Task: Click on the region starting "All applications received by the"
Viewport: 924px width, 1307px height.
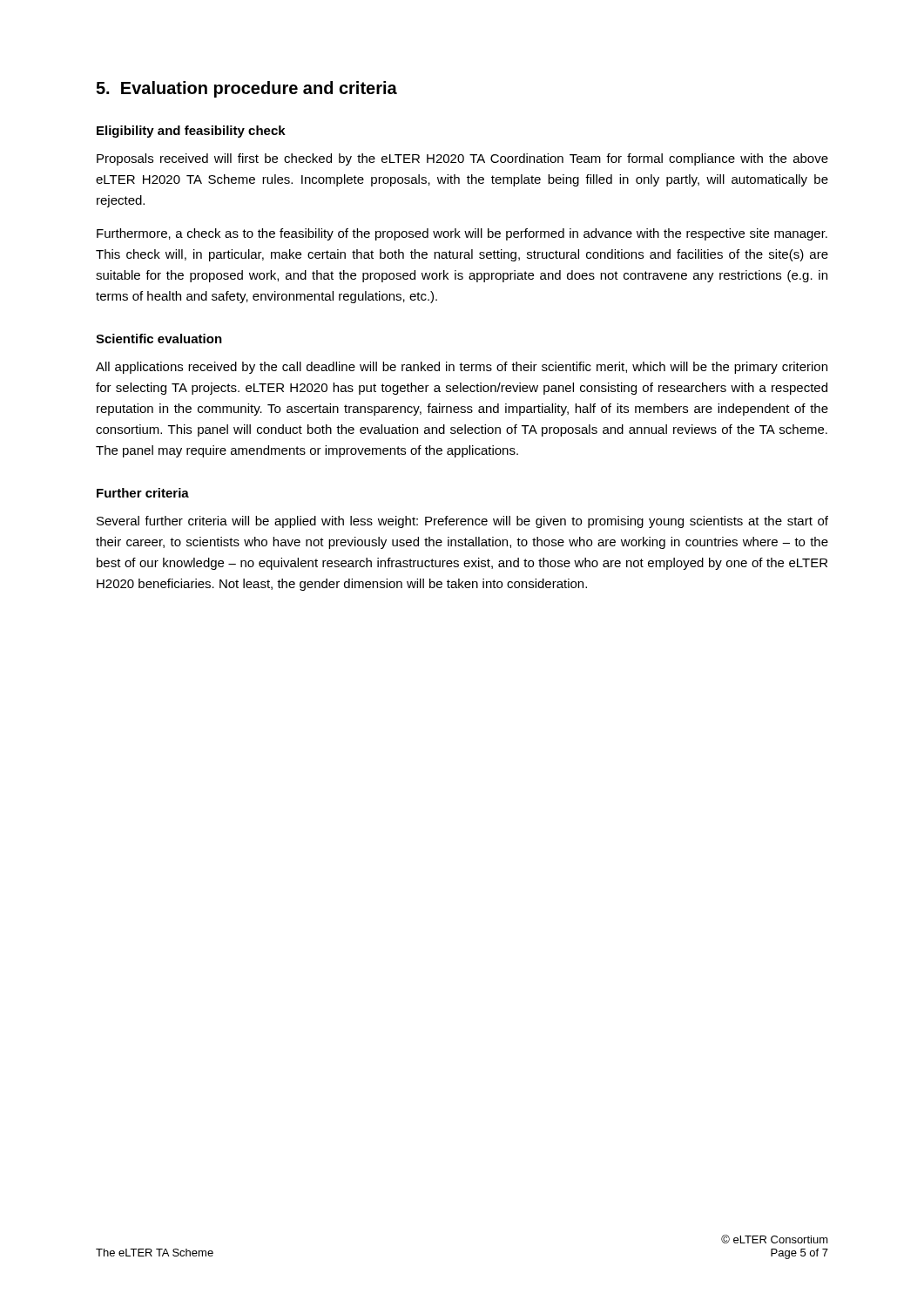Action: coord(462,408)
